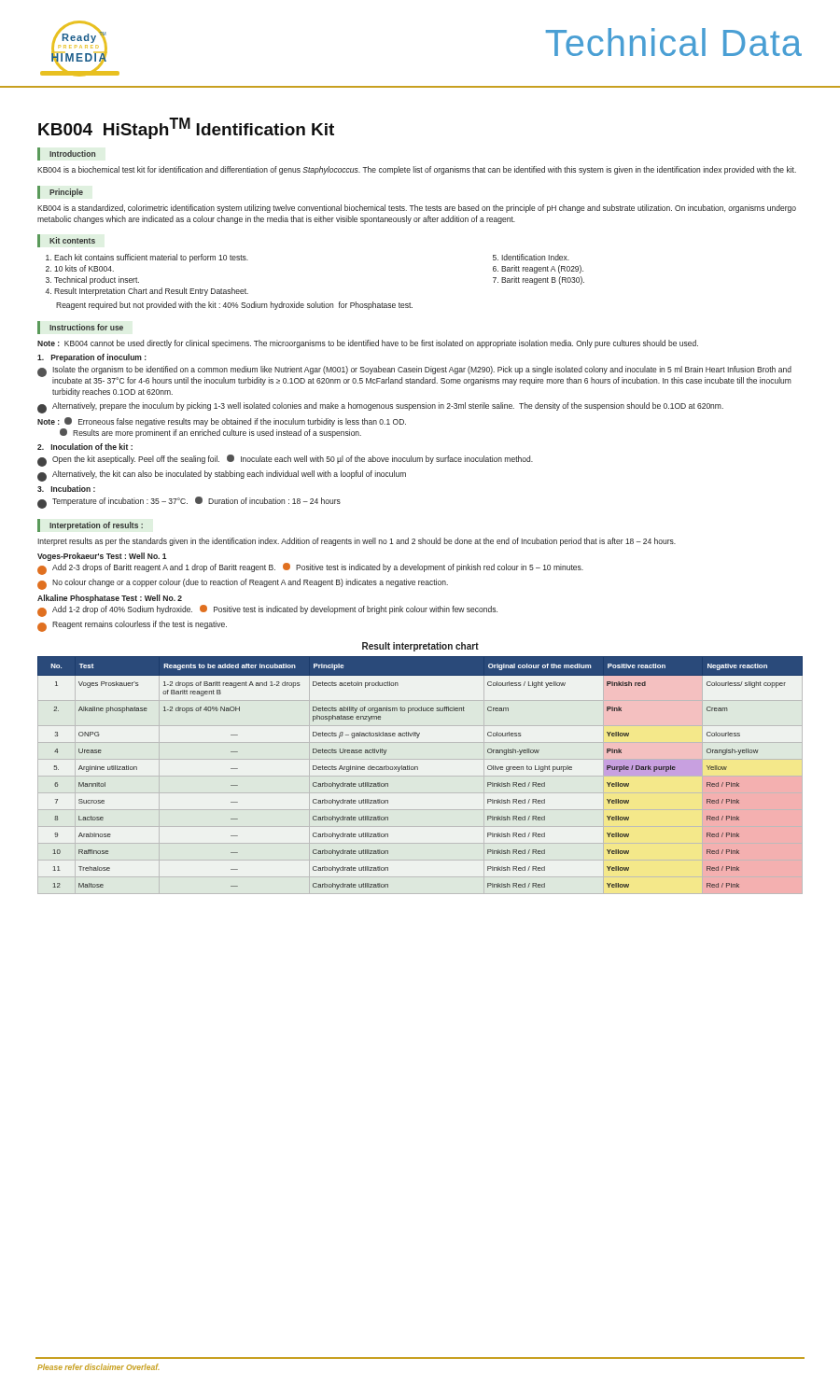The image size is (840, 1400).
Task: Find the text that says "Preparation of inoculum :"
Action: 92,358
